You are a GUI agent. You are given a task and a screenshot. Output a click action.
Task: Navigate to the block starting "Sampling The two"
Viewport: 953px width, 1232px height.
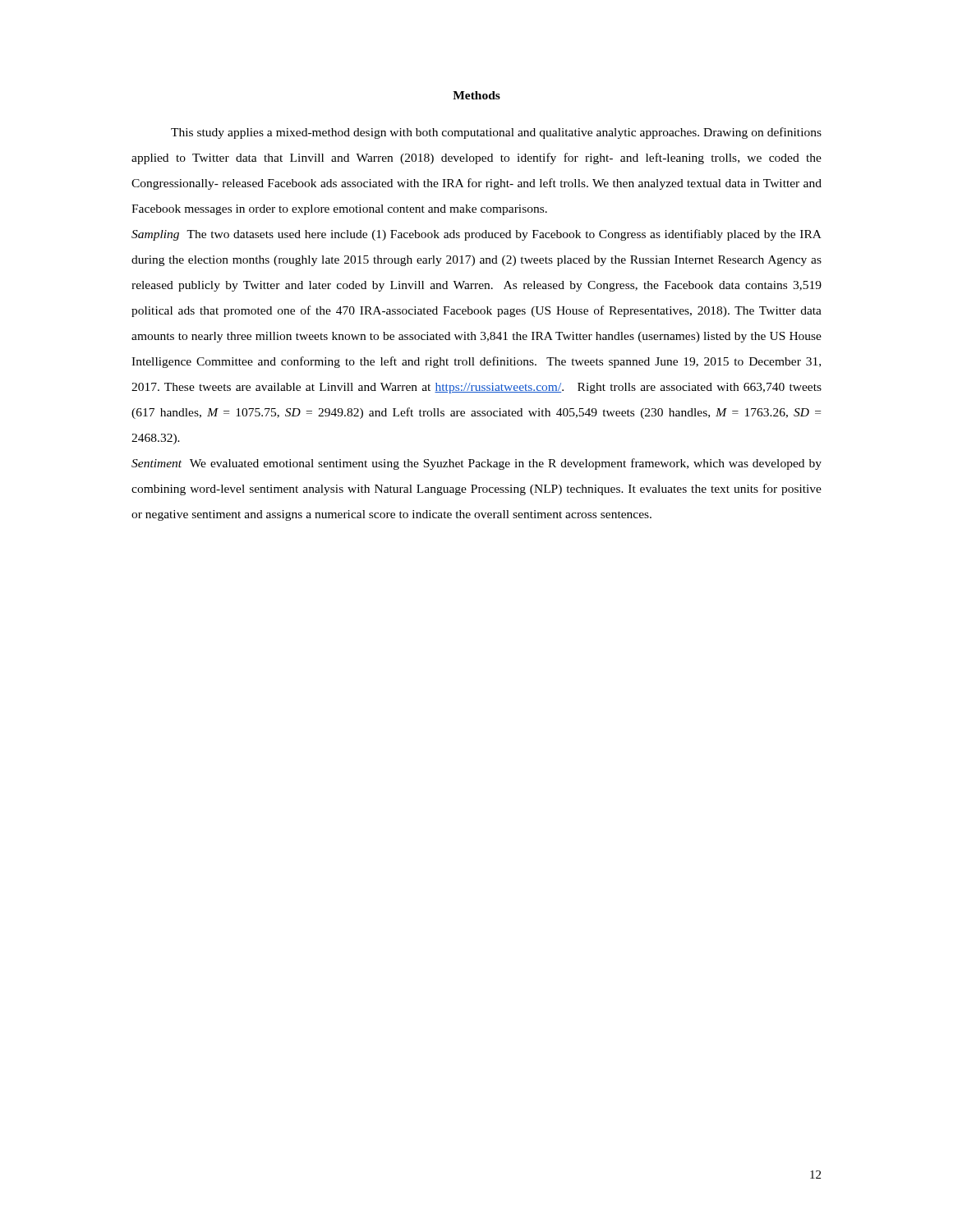pyautogui.click(x=476, y=336)
